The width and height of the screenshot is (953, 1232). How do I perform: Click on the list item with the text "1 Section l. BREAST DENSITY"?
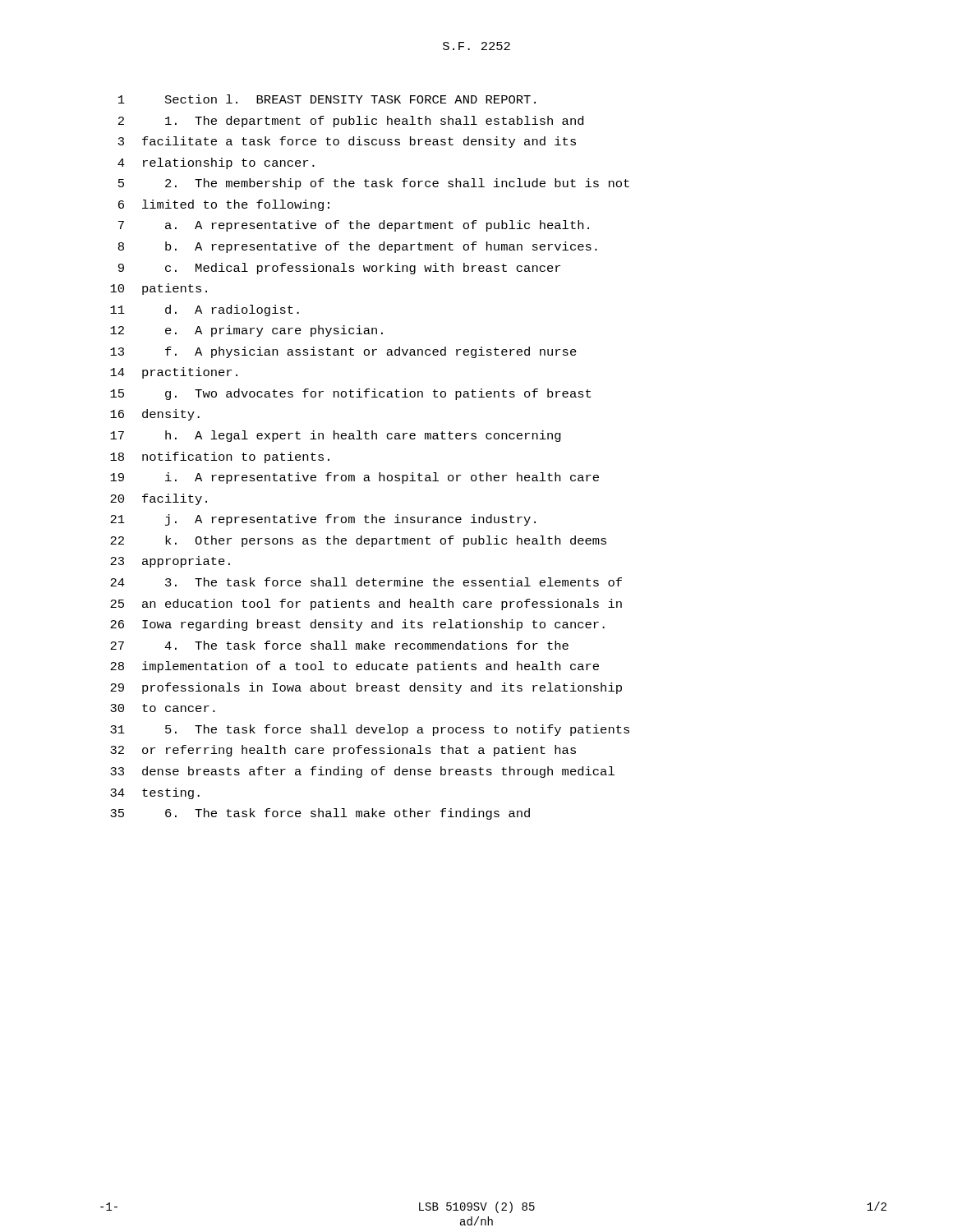pos(319,101)
